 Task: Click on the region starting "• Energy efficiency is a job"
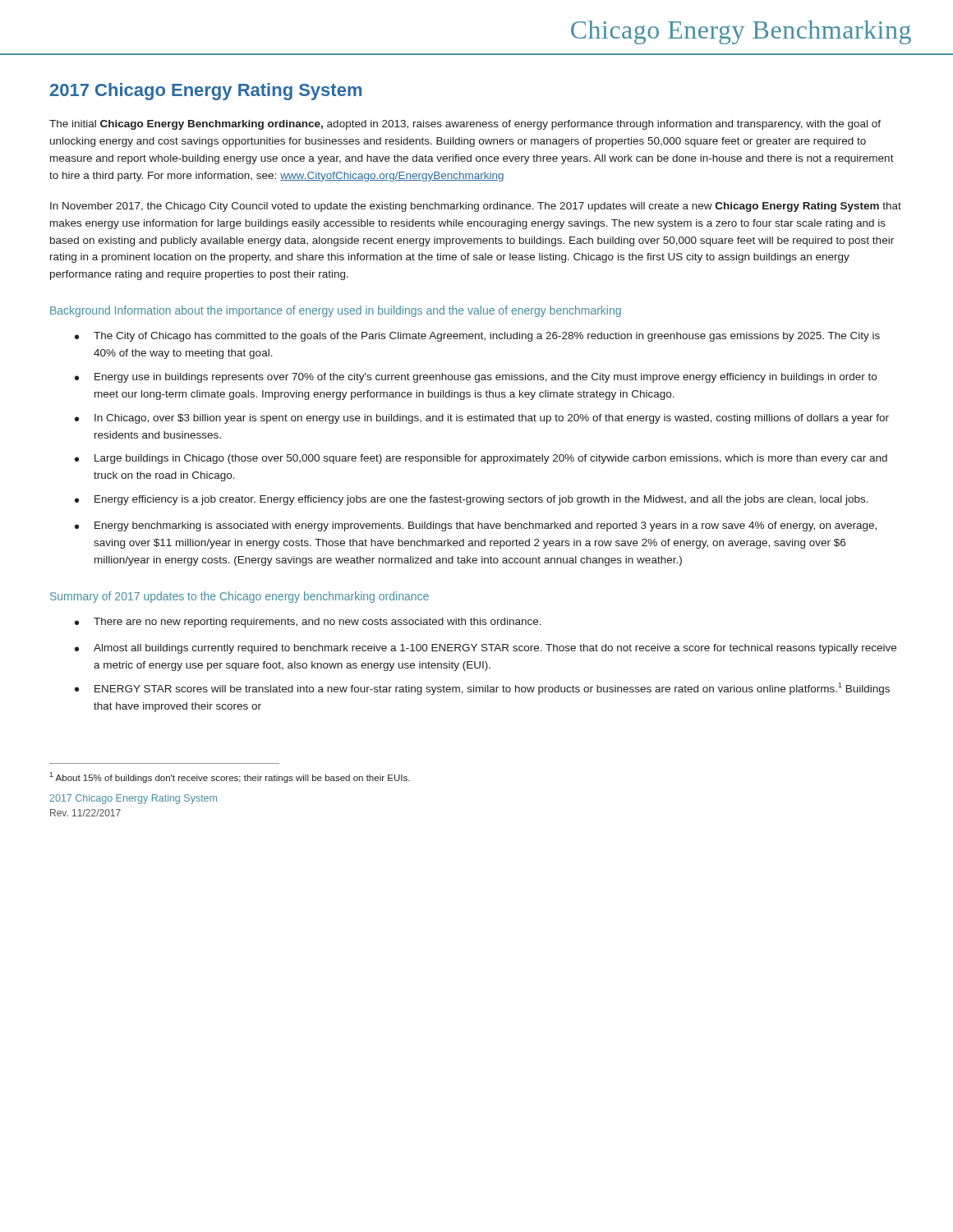pos(489,501)
